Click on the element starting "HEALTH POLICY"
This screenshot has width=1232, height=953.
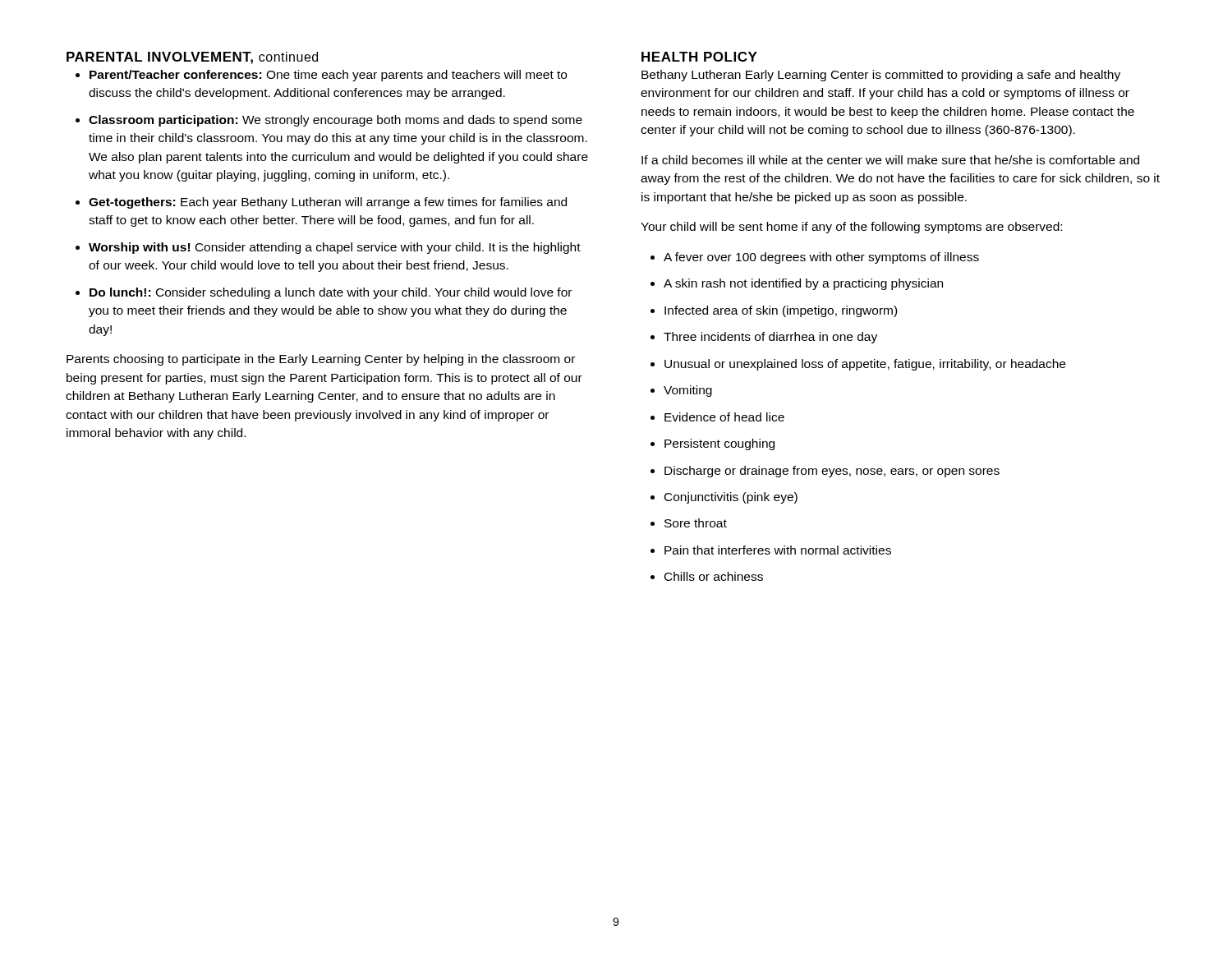click(x=699, y=57)
